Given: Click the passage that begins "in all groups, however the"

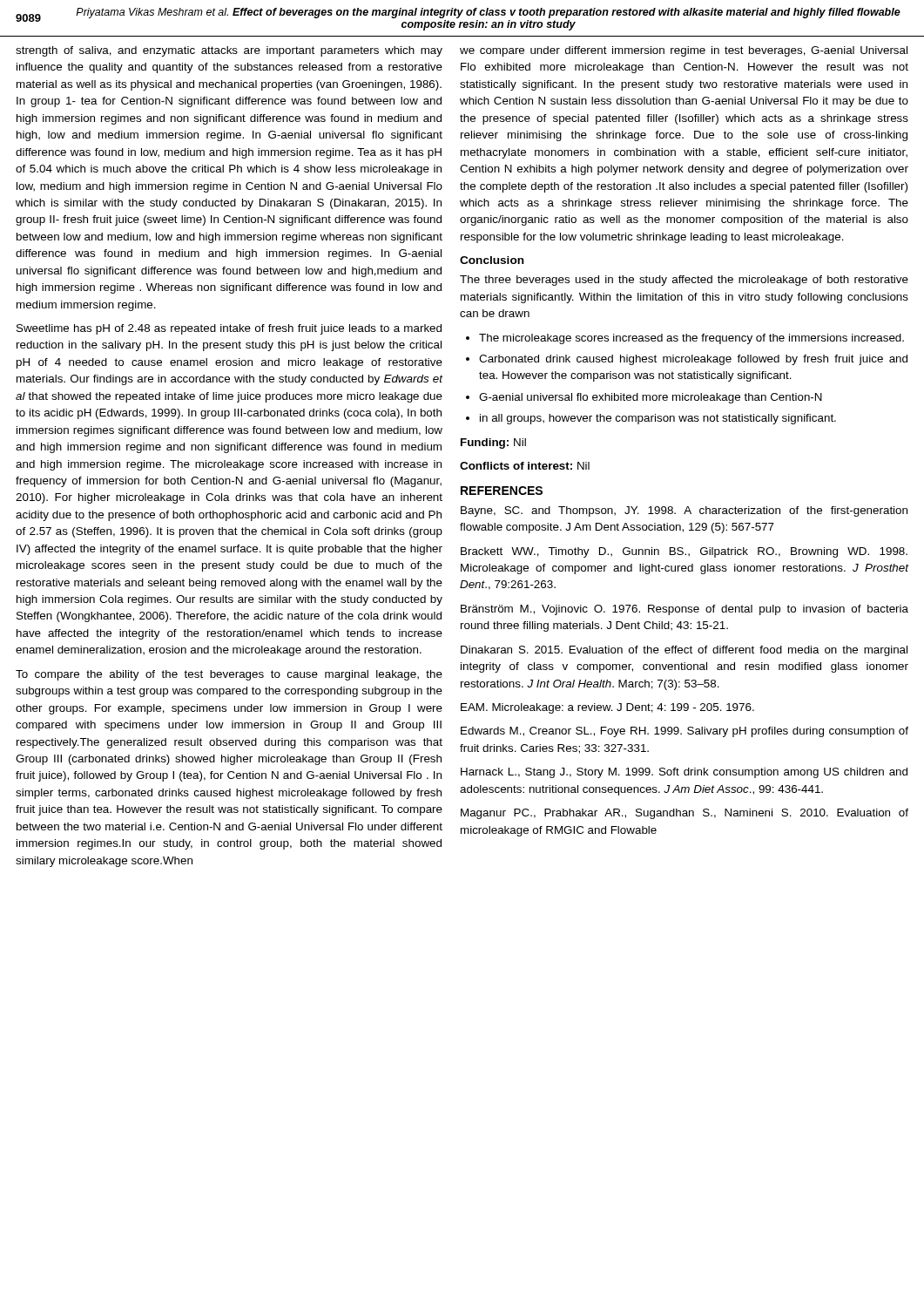Looking at the screenshot, I should point(658,418).
